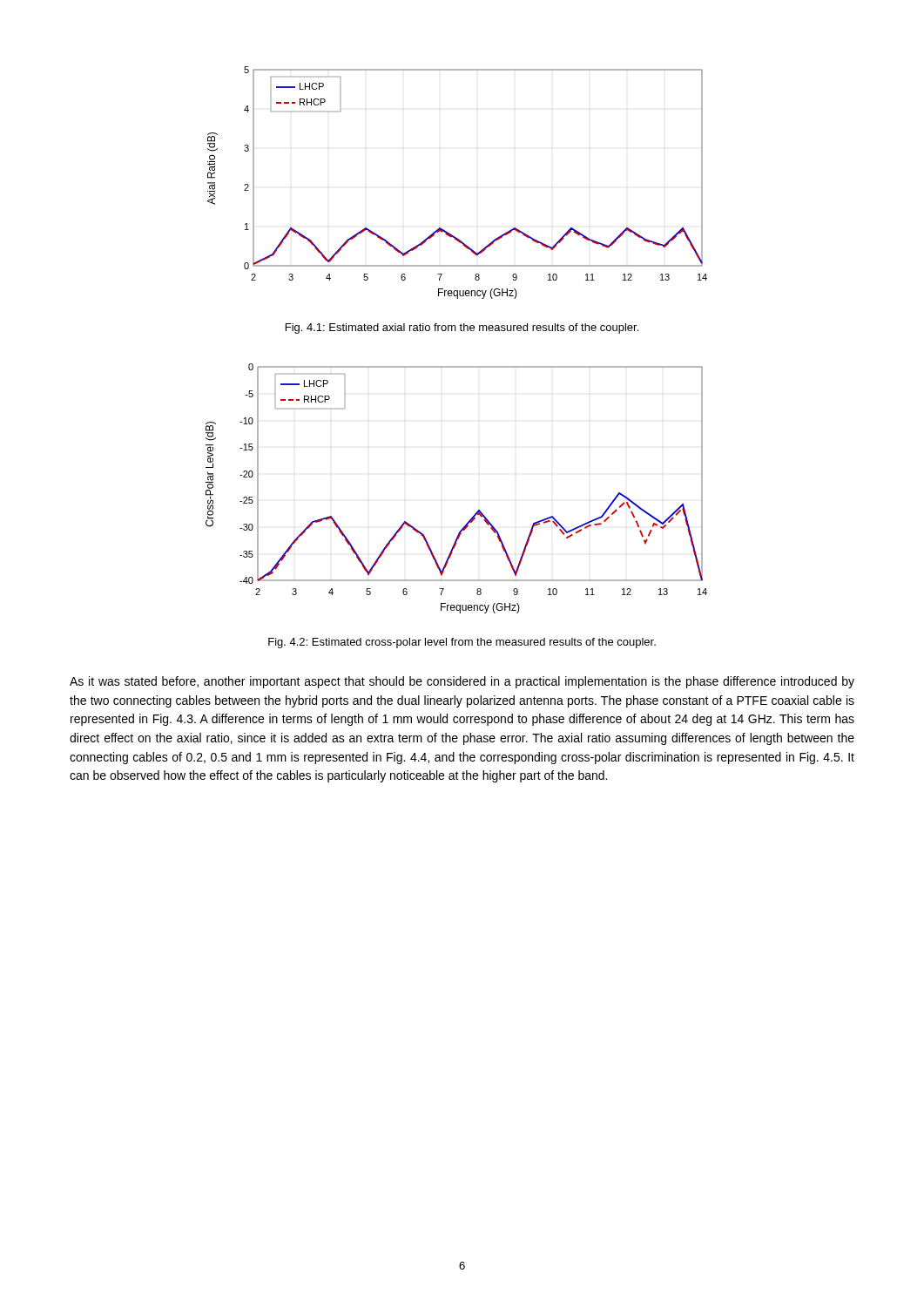Click on the region starting "Fig. 4.2: Estimated cross-polar level"
Screen dimensions: 1307x924
[462, 642]
